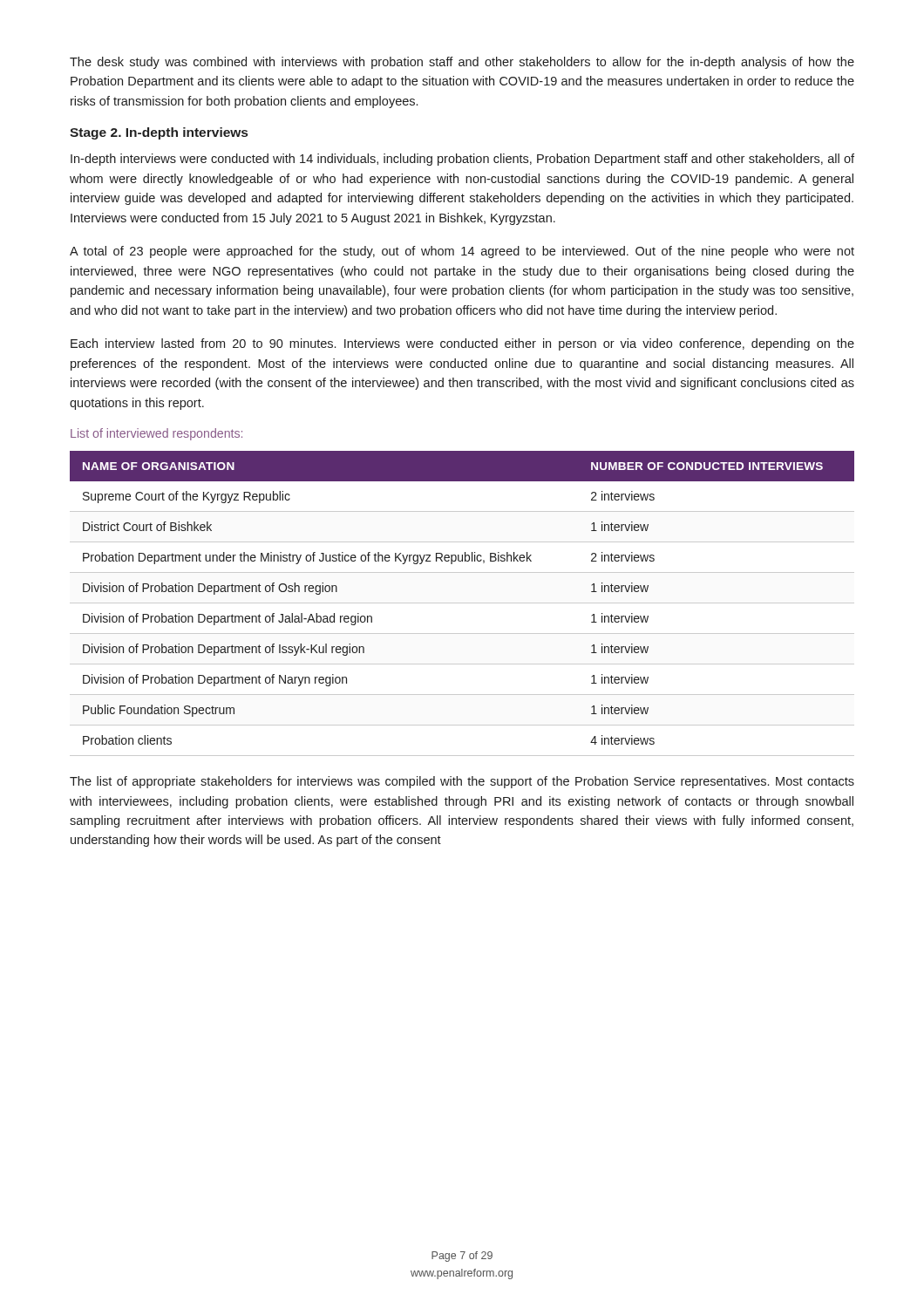Image resolution: width=924 pixels, height=1308 pixels.
Task: Locate the section header with the text "Stage 2. In-depth"
Action: point(159,132)
